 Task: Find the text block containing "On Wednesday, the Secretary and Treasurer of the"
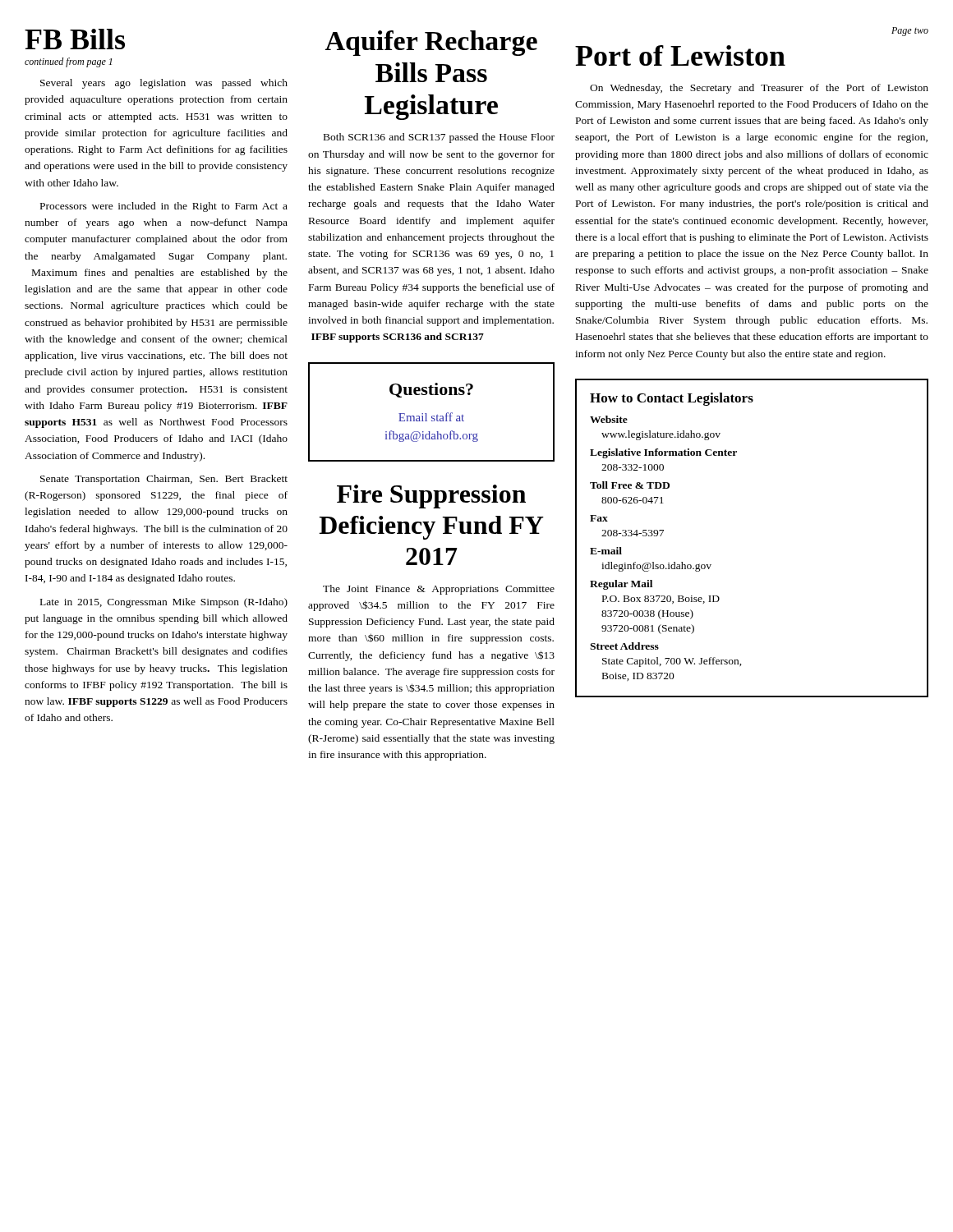coord(752,221)
